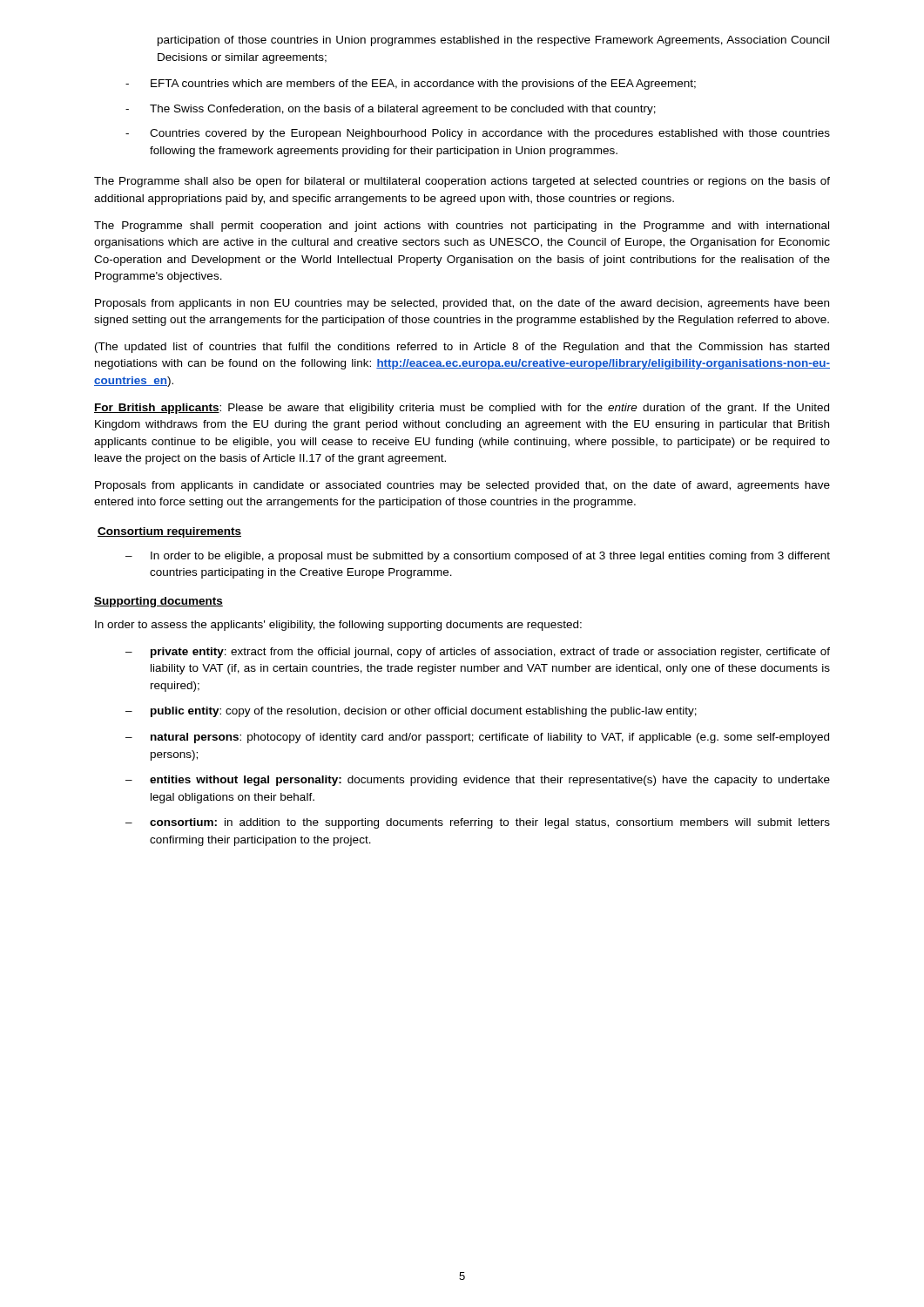Point to "Supporting documents"

coord(158,602)
